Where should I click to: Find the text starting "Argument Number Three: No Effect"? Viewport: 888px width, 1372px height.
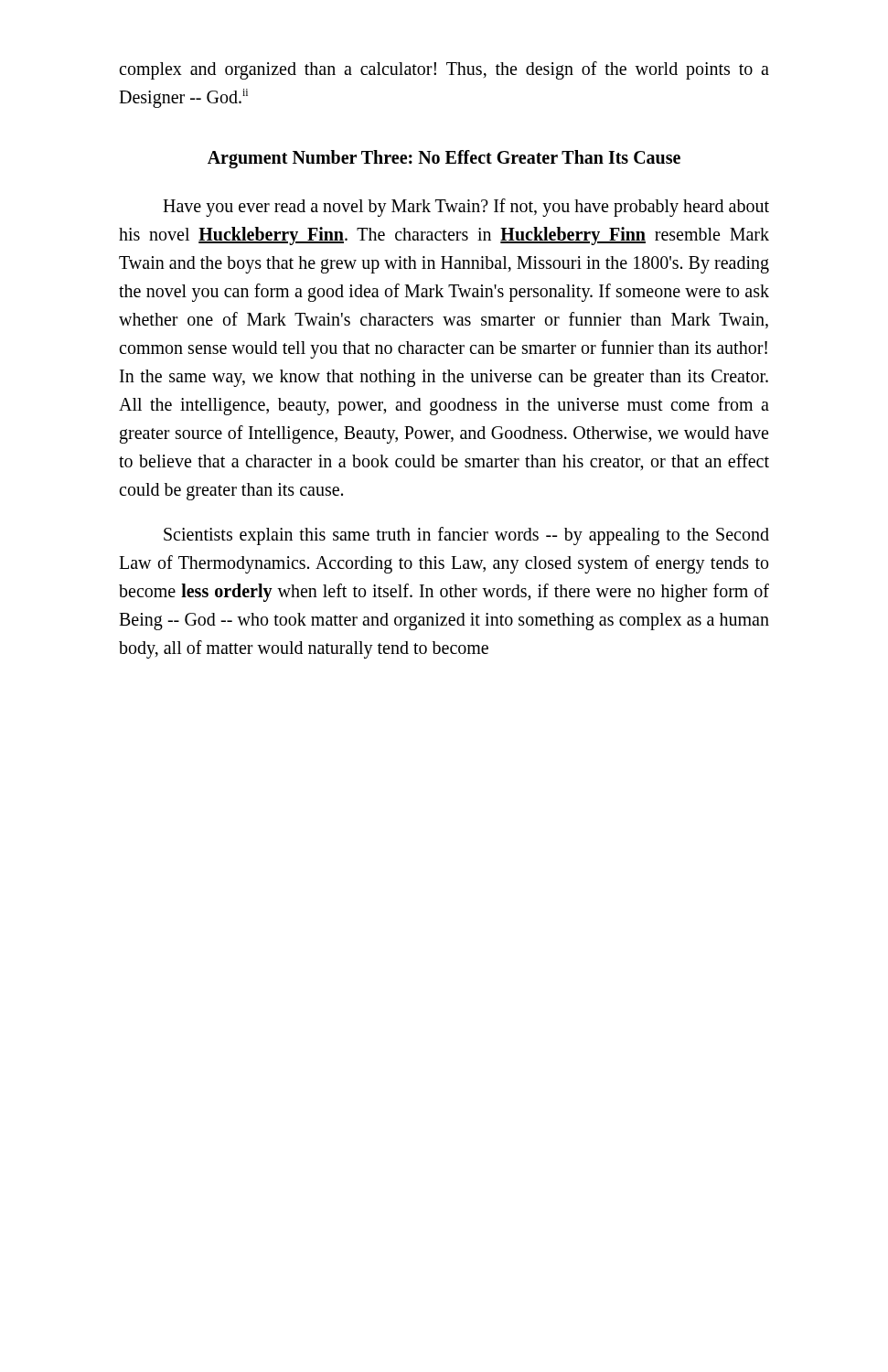point(444,157)
